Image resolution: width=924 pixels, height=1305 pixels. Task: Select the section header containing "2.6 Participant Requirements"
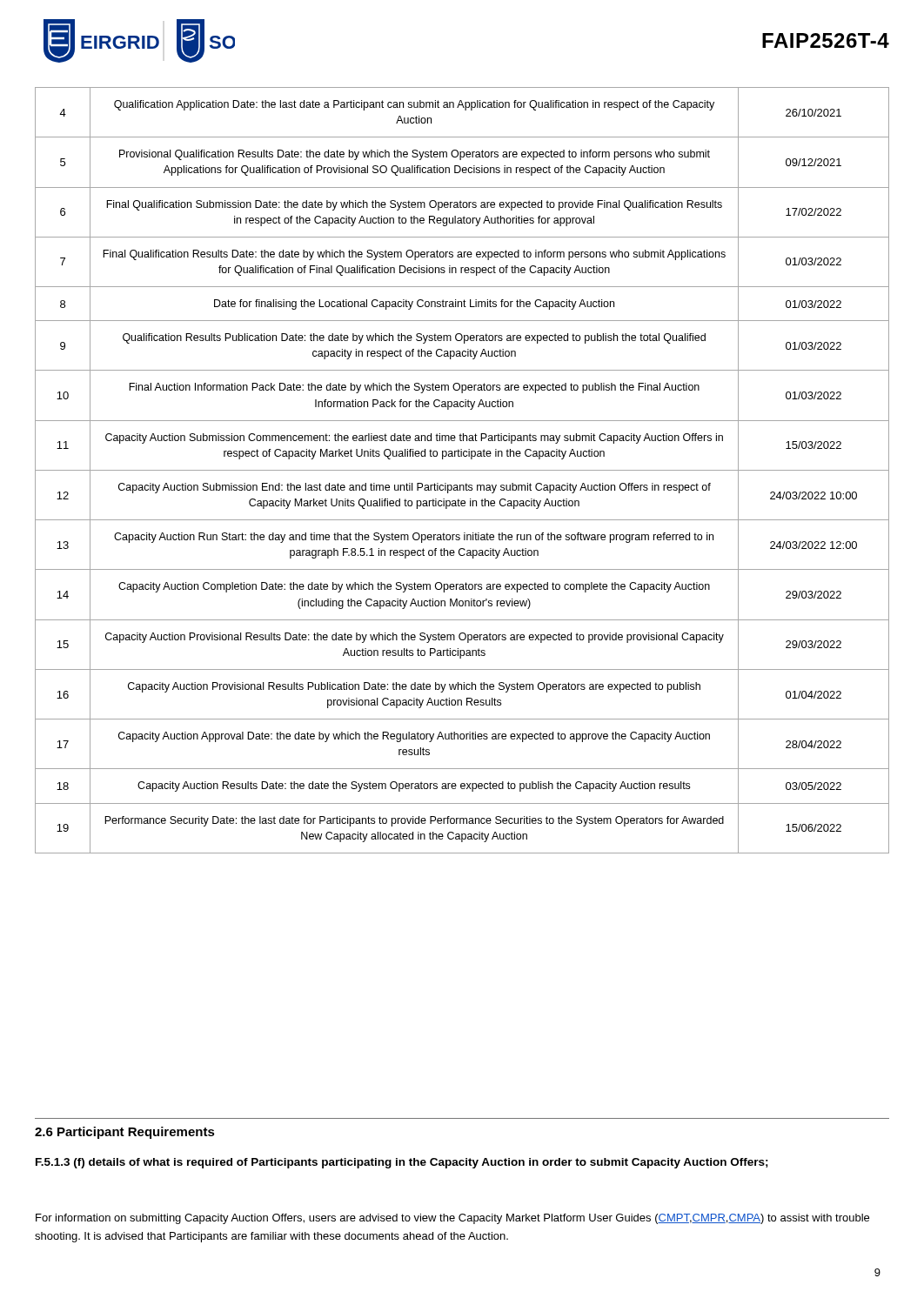click(125, 1131)
